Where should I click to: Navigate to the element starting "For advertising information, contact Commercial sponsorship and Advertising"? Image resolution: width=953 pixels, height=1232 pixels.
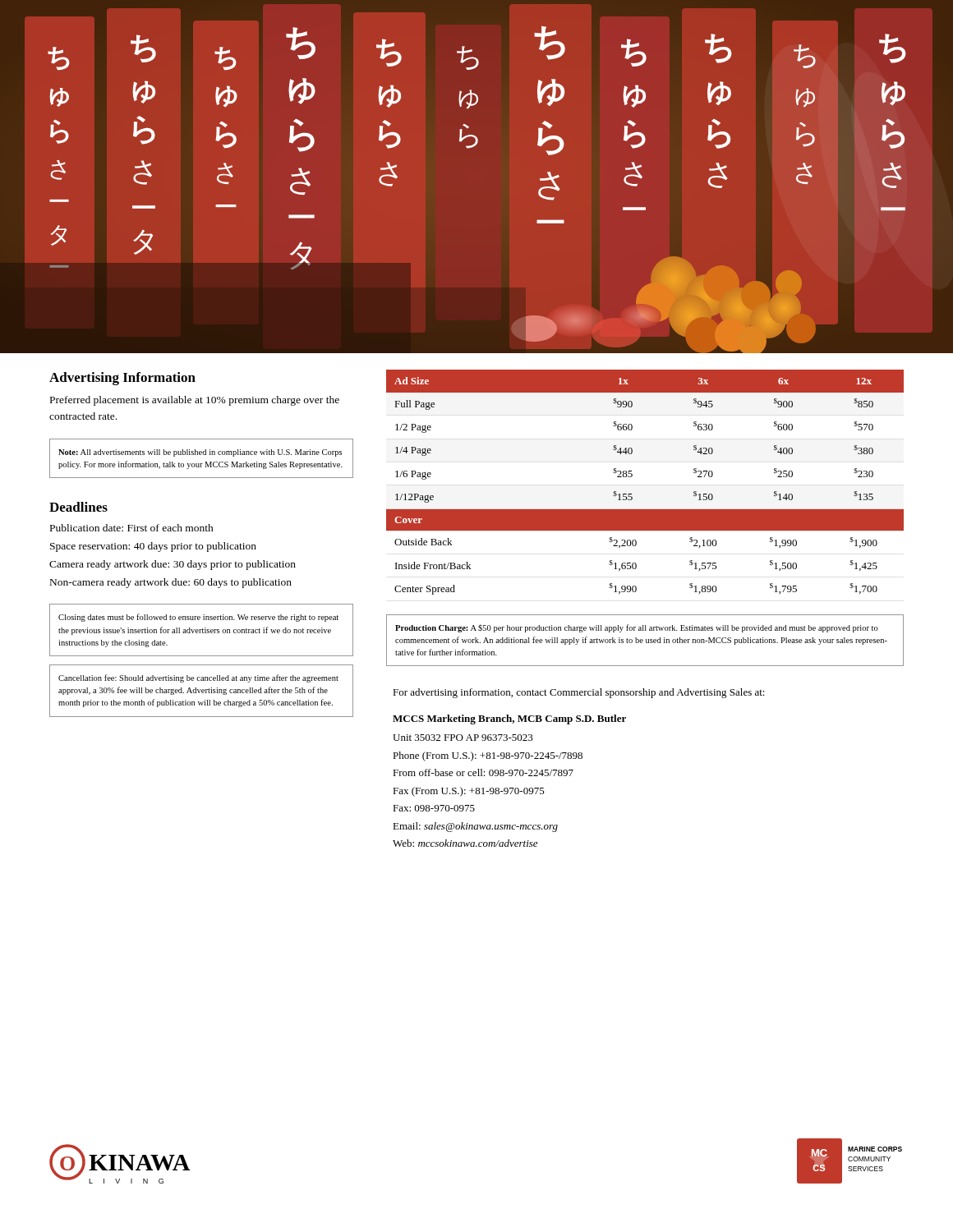pos(579,692)
